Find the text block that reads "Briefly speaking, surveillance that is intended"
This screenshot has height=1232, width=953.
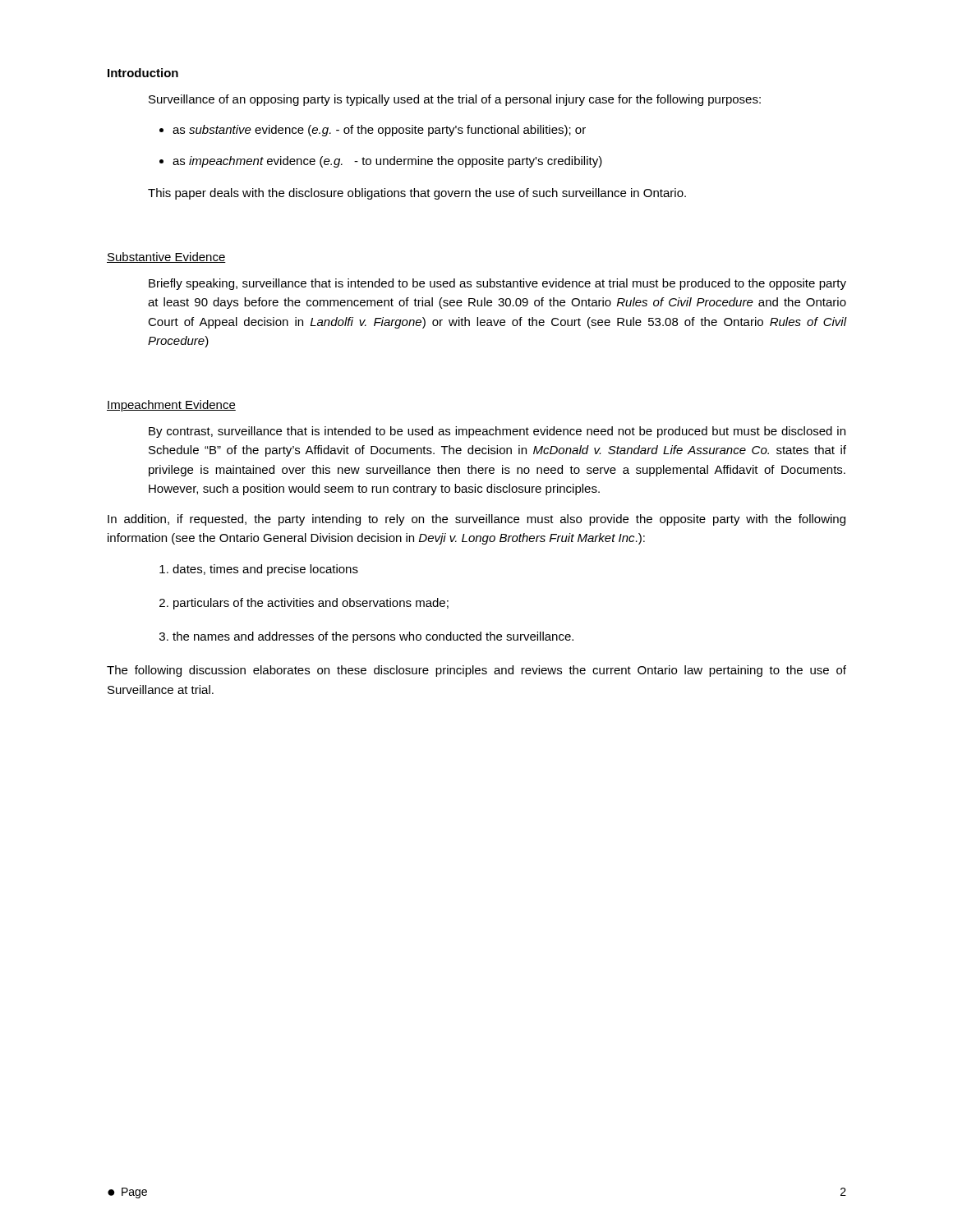click(x=497, y=312)
